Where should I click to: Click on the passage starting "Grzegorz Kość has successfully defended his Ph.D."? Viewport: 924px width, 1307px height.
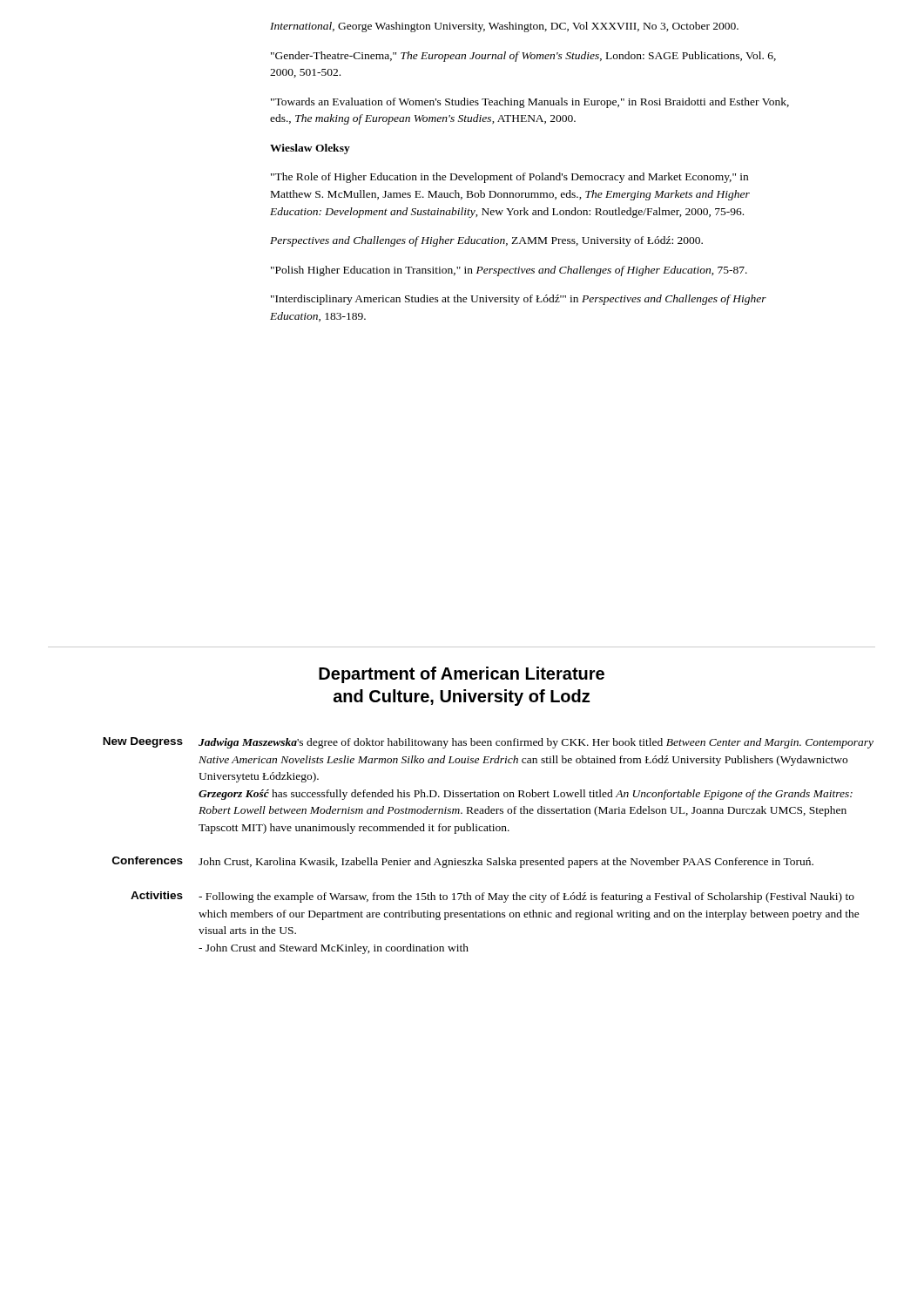pos(537,810)
